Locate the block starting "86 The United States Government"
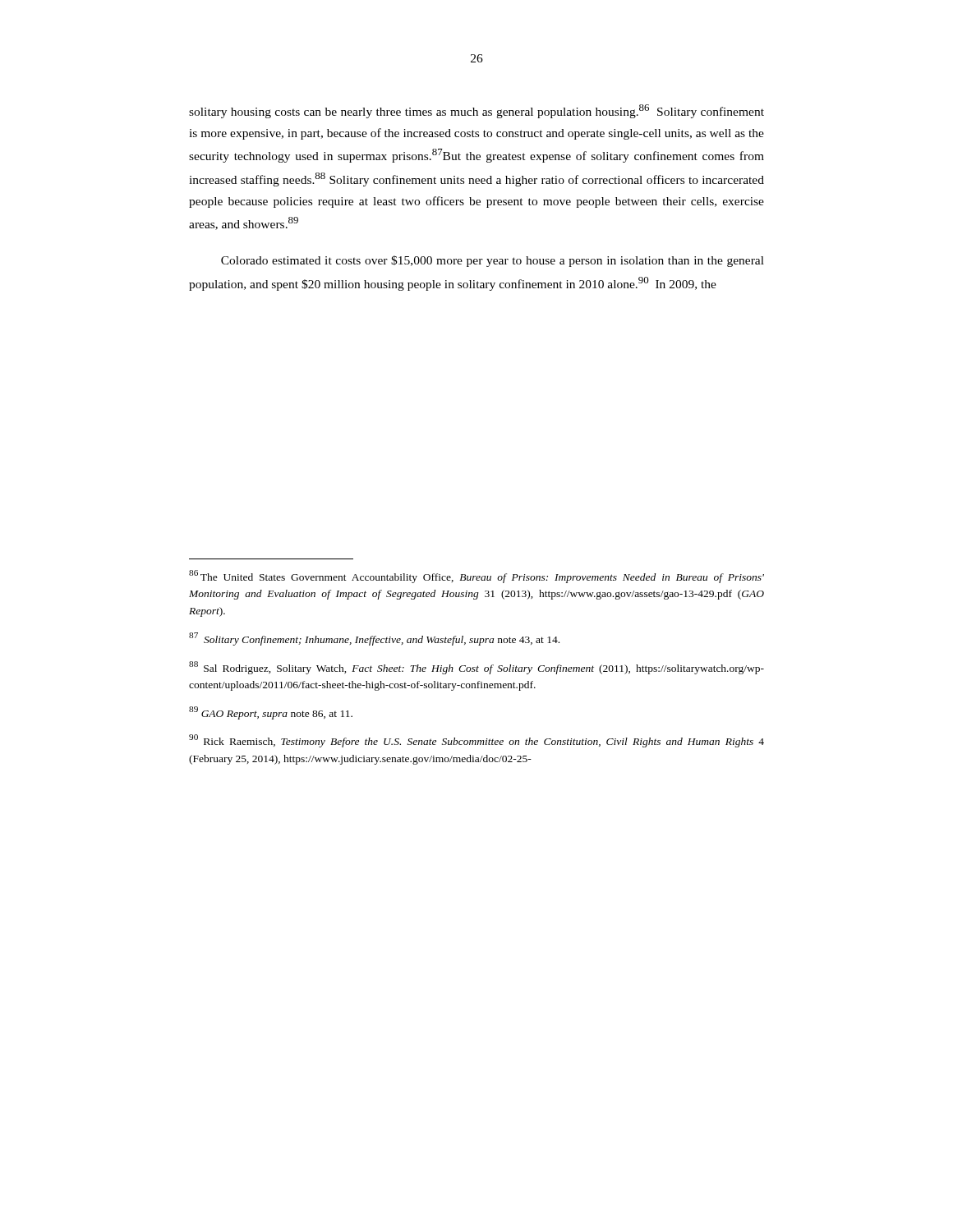Viewport: 953px width, 1232px height. (x=476, y=592)
